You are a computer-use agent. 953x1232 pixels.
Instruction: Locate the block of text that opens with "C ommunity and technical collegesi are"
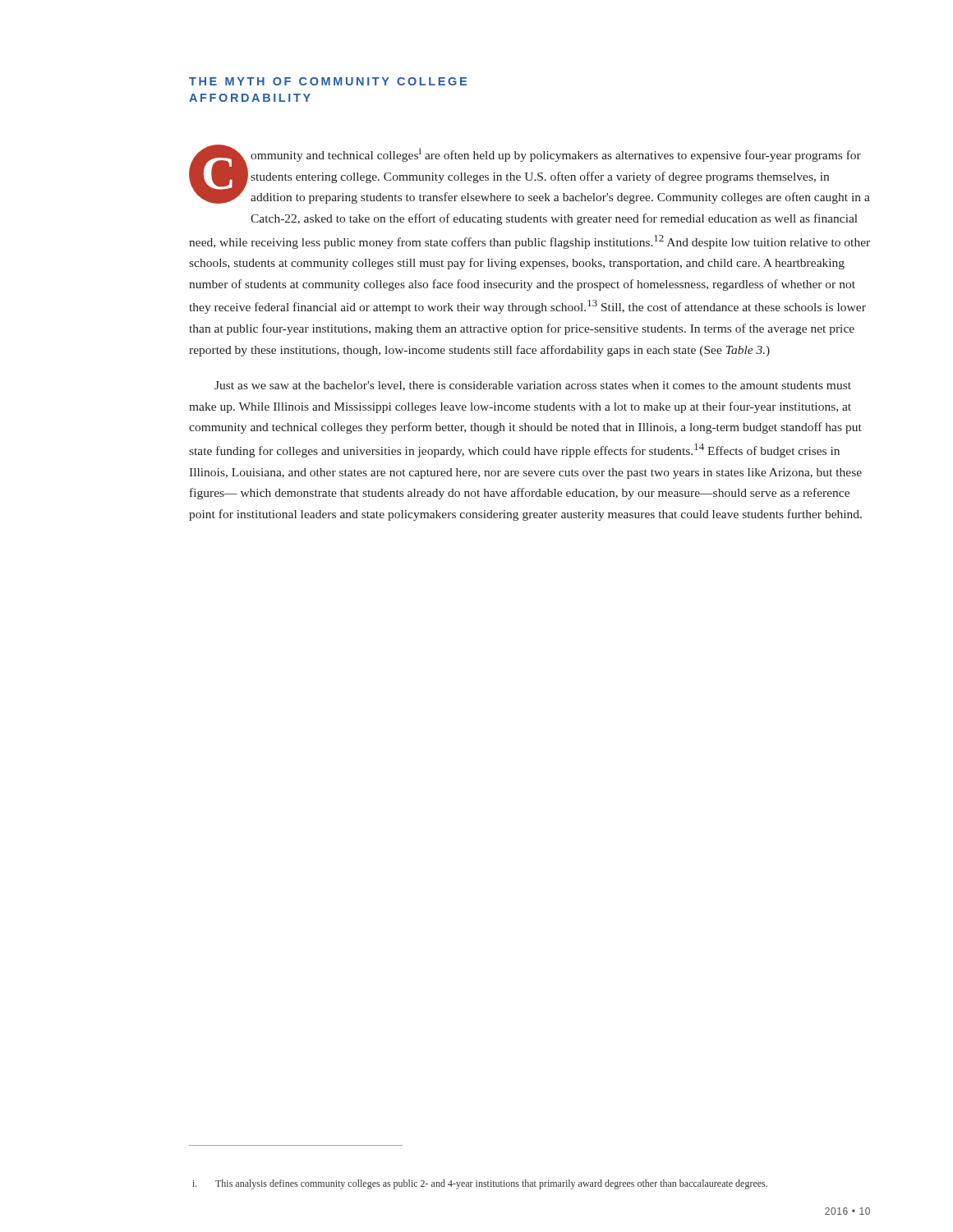pos(530,250)
